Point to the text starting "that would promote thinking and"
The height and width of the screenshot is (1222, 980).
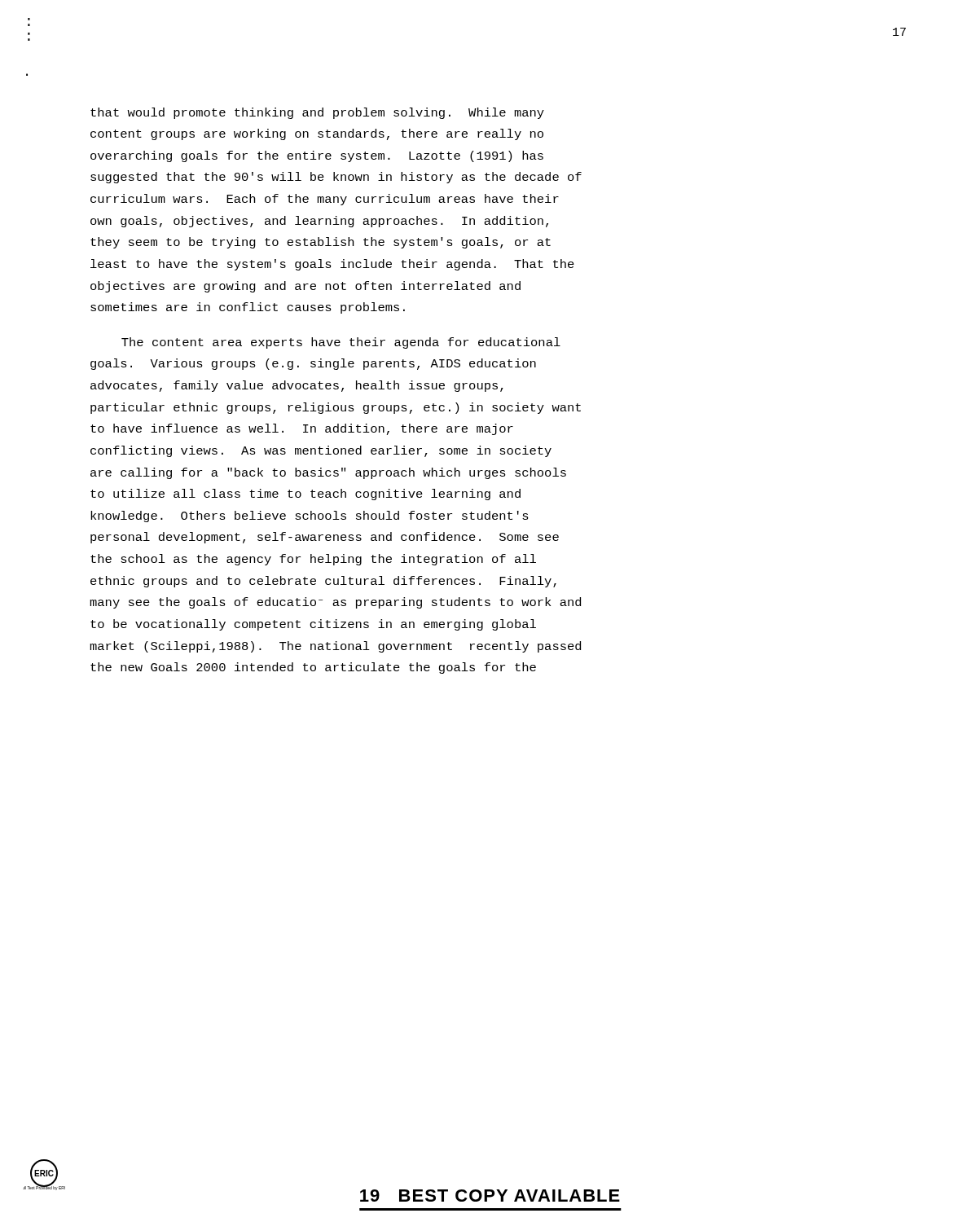(x=494, y=391)
